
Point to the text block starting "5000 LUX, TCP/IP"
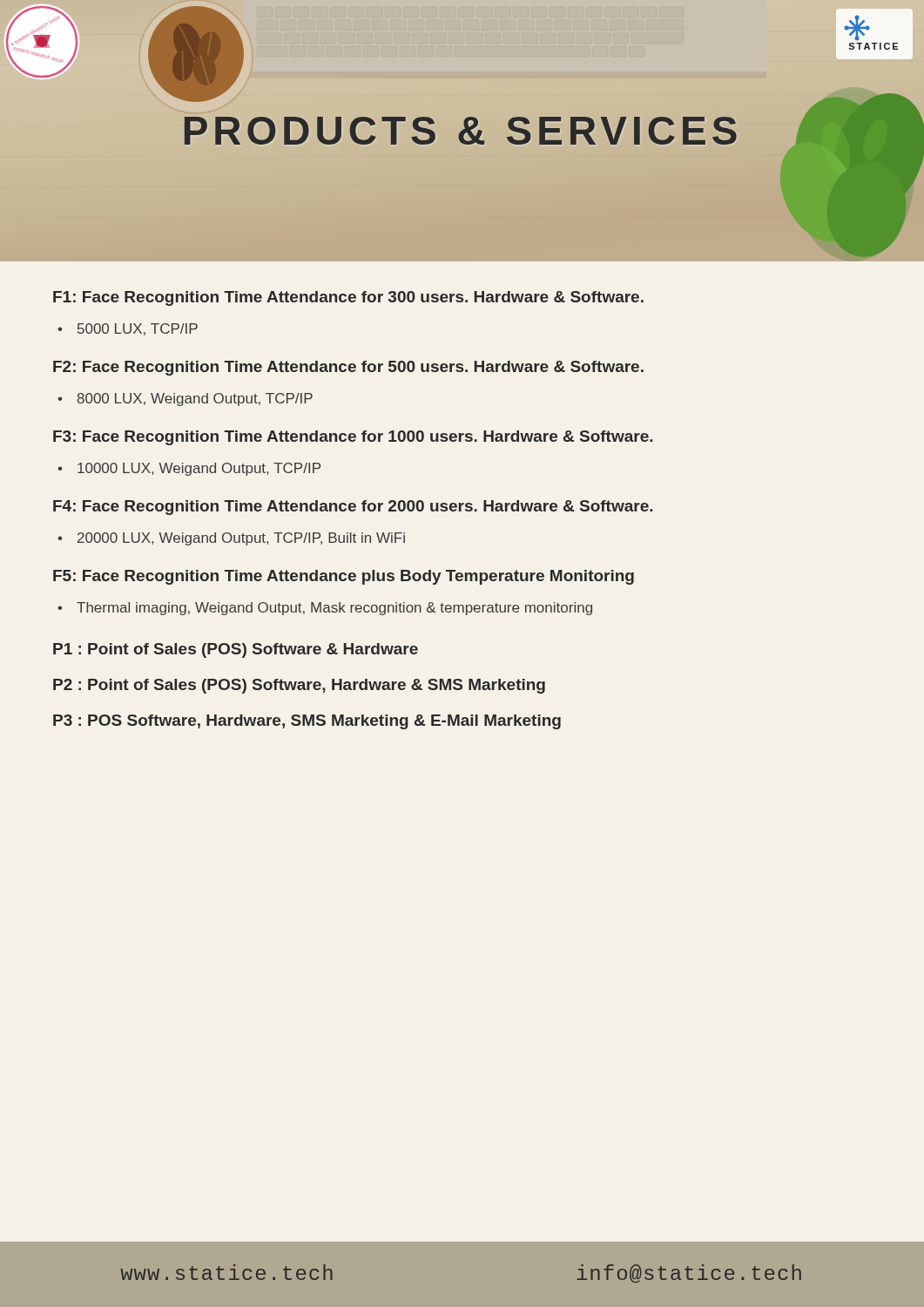(x=137, y=329)
